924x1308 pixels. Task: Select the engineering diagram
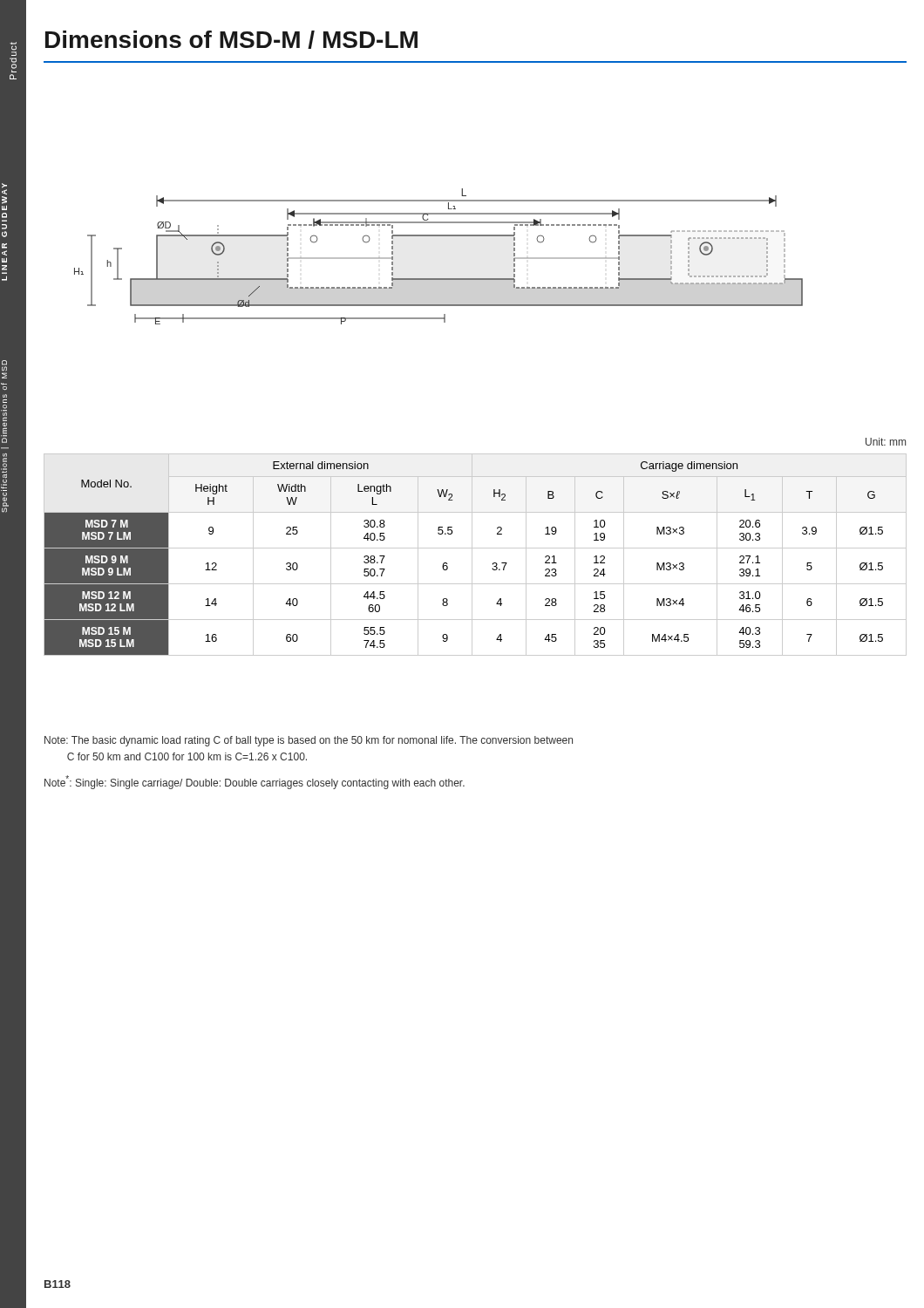tap(475, 253)
